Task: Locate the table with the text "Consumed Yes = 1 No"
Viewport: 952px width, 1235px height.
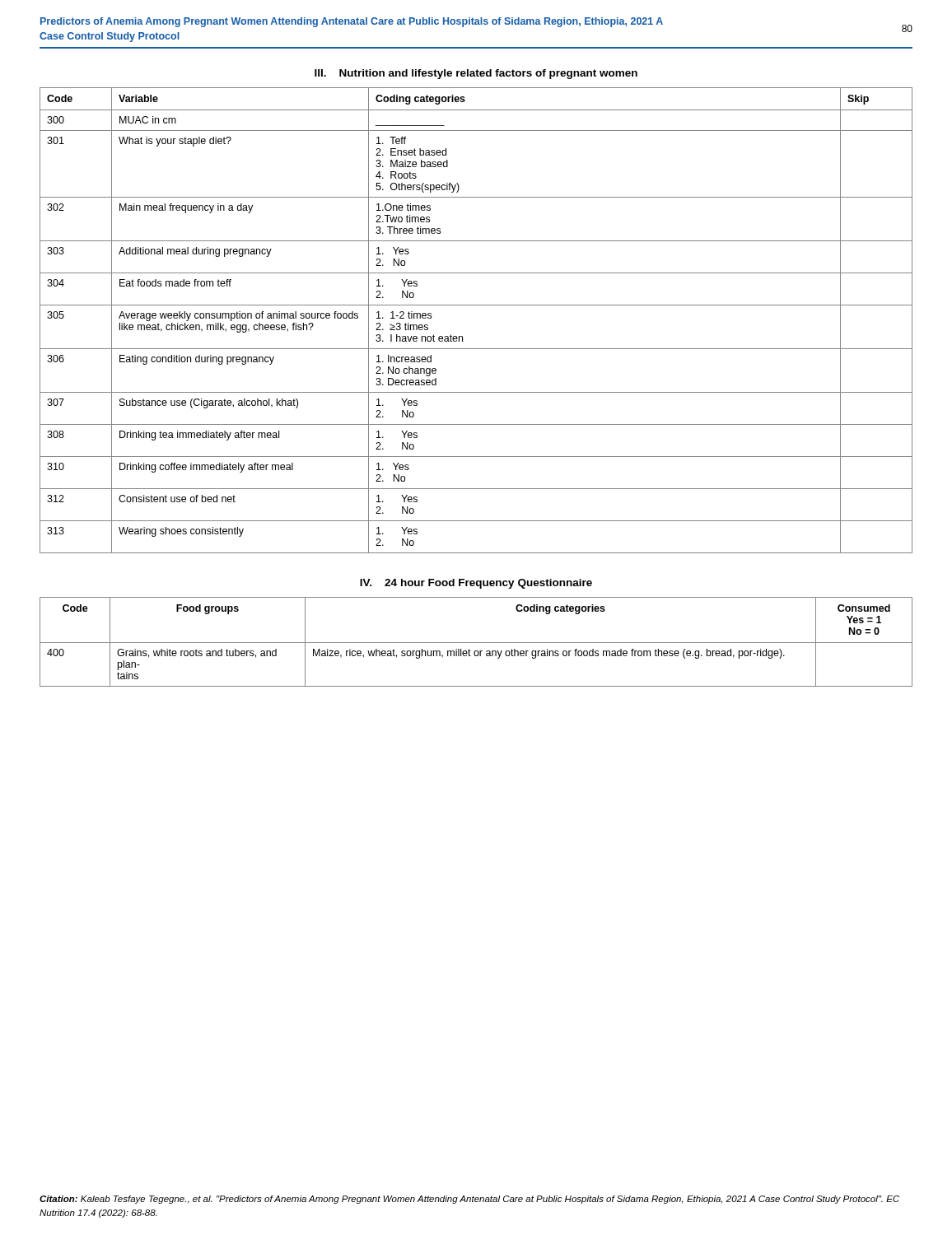Action: click(x=476, y=642)
